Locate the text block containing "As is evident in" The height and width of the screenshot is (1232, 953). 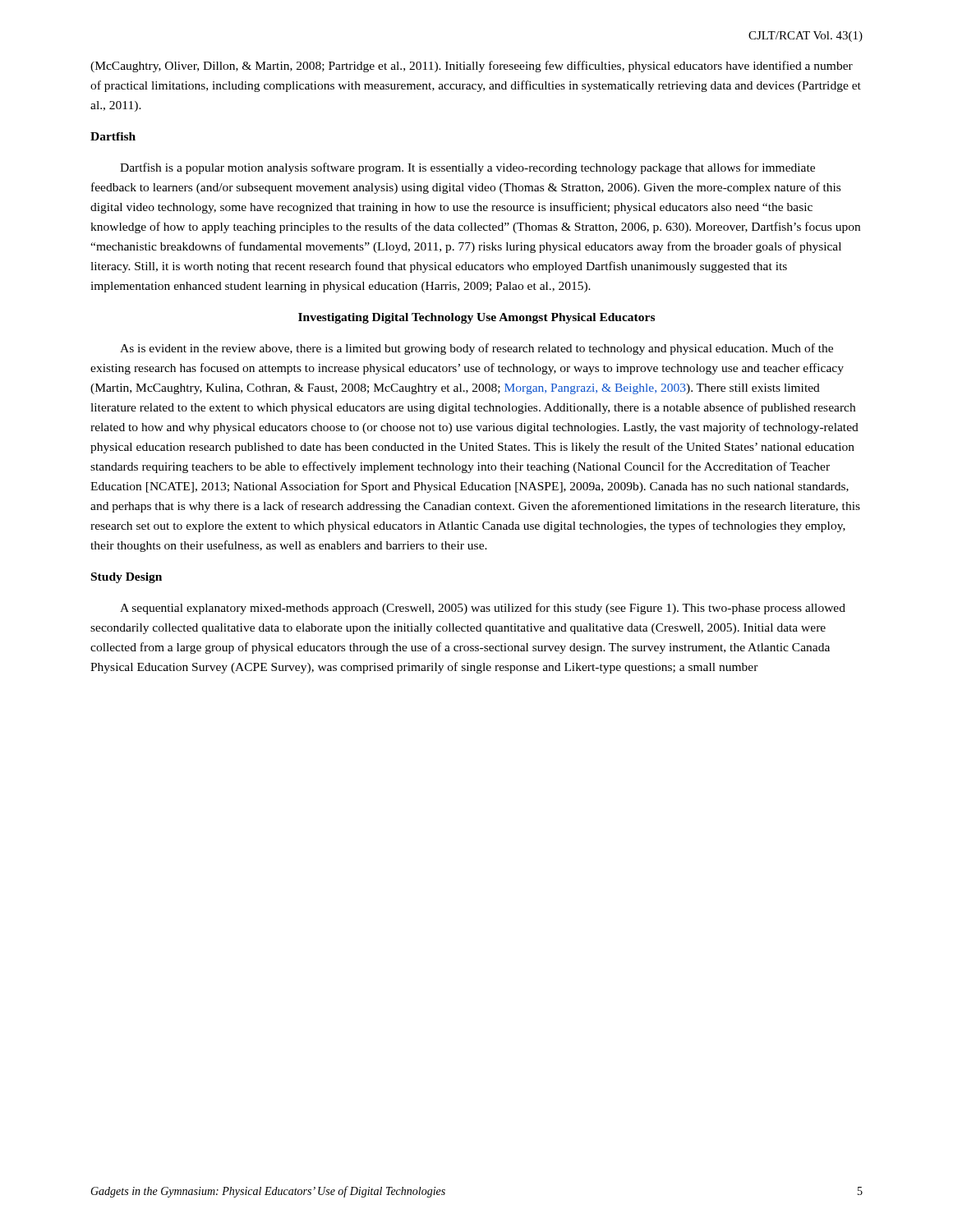[476, 447]
